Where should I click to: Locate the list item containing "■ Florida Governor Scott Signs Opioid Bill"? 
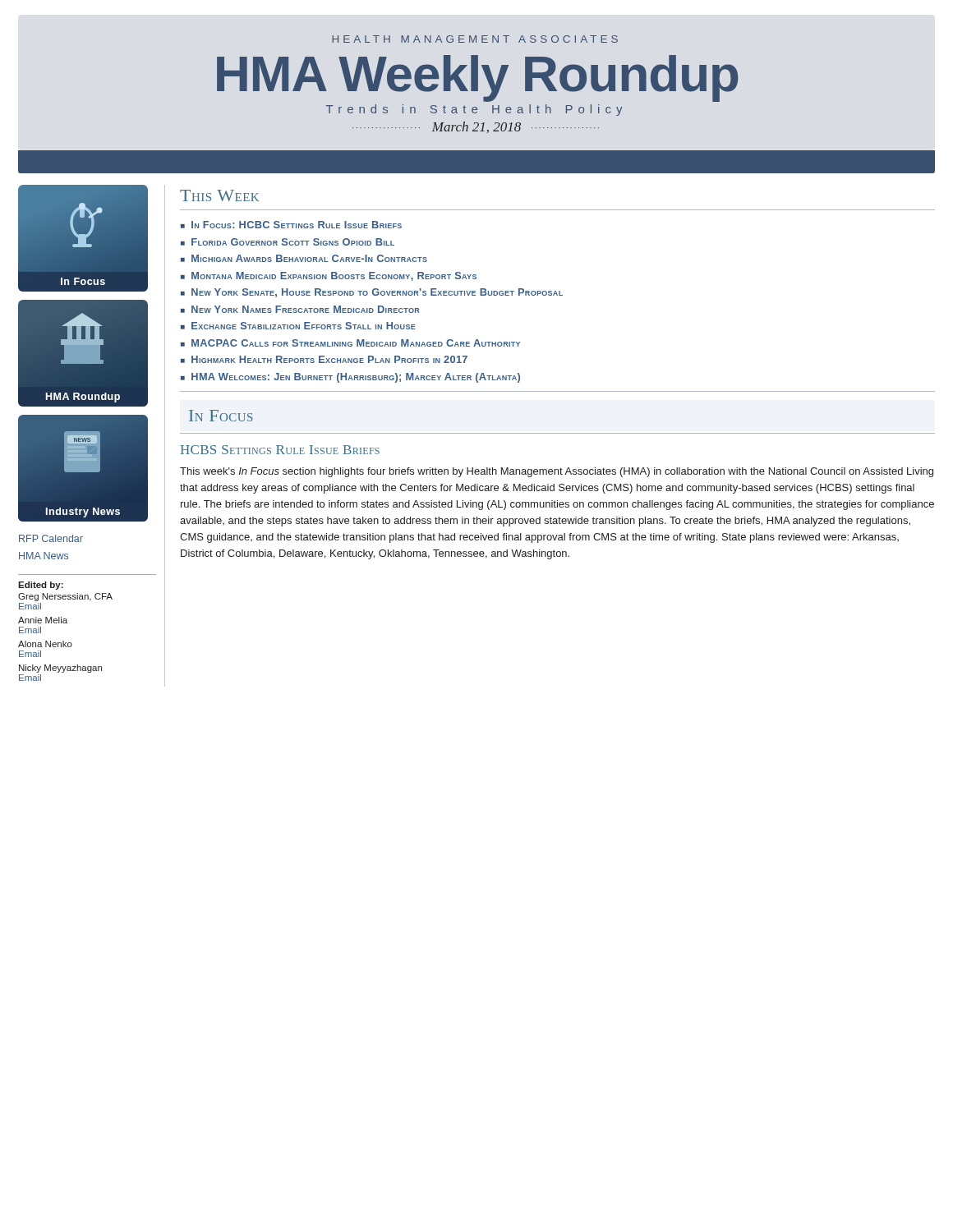pyautogui.click(x=287, y=242)
